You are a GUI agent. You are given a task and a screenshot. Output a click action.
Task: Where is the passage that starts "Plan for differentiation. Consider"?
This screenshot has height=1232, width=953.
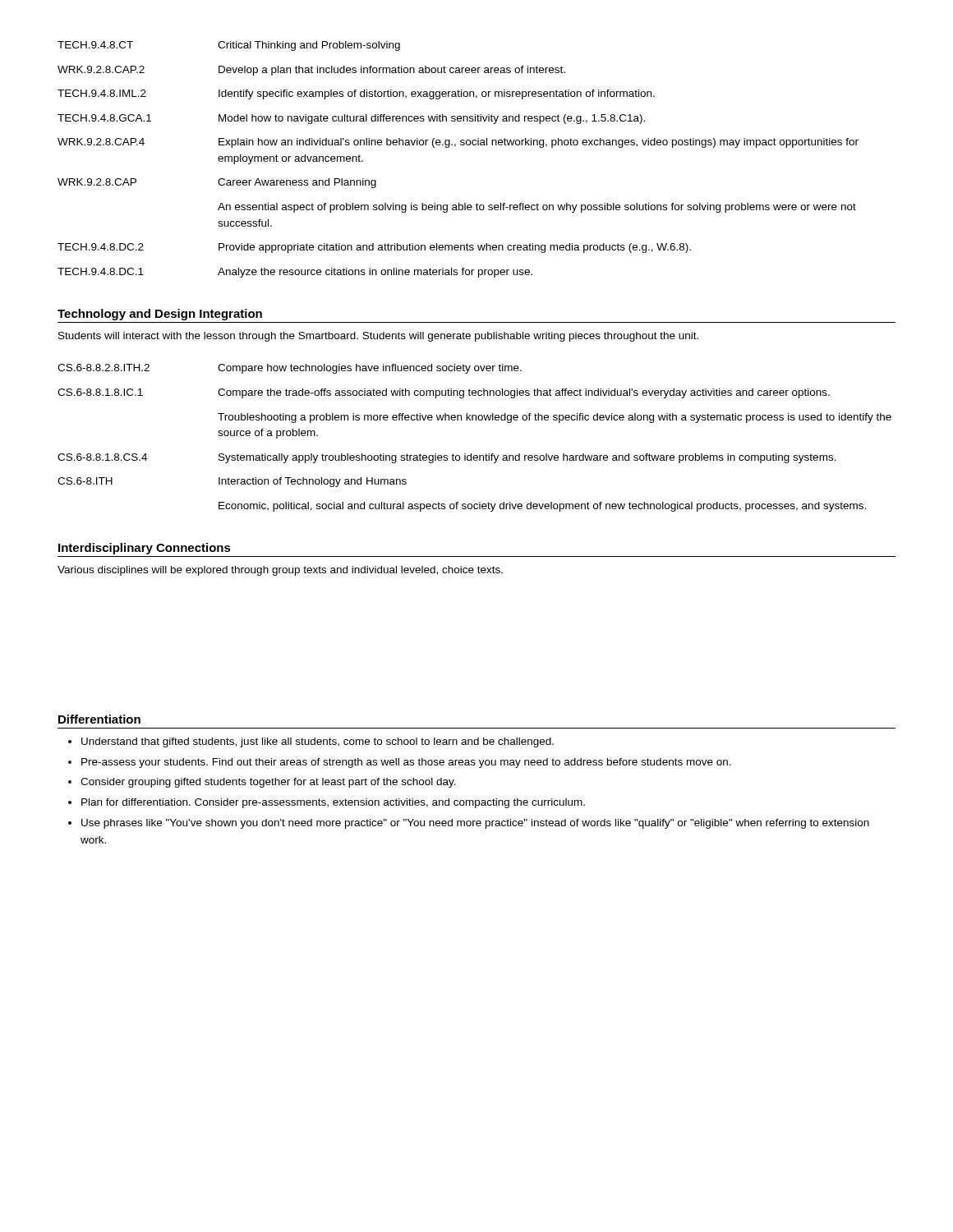(333, 802)
